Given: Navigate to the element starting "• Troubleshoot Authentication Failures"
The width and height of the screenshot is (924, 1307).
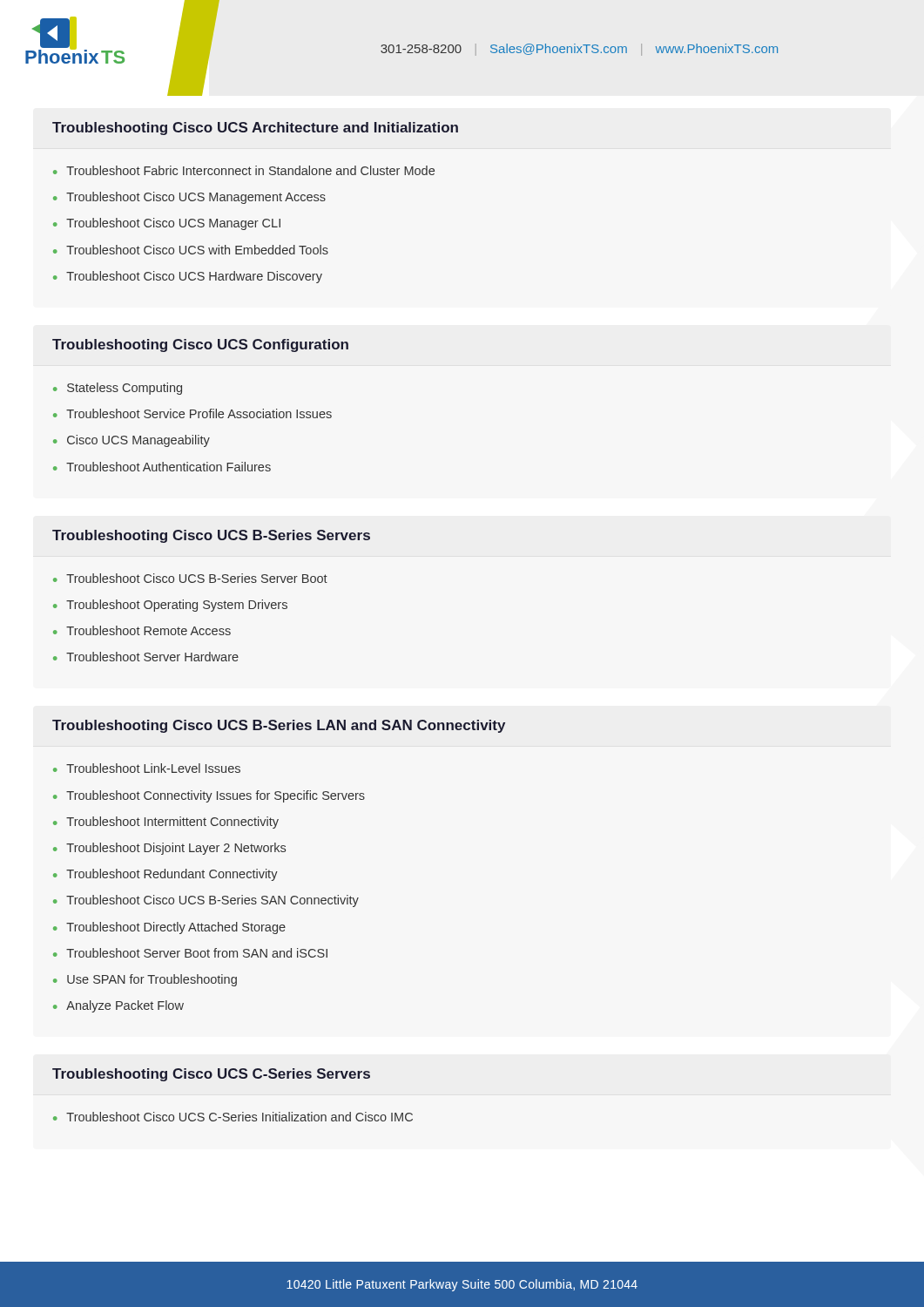Looking at the screenshot, I should click(x=162, y=469).
